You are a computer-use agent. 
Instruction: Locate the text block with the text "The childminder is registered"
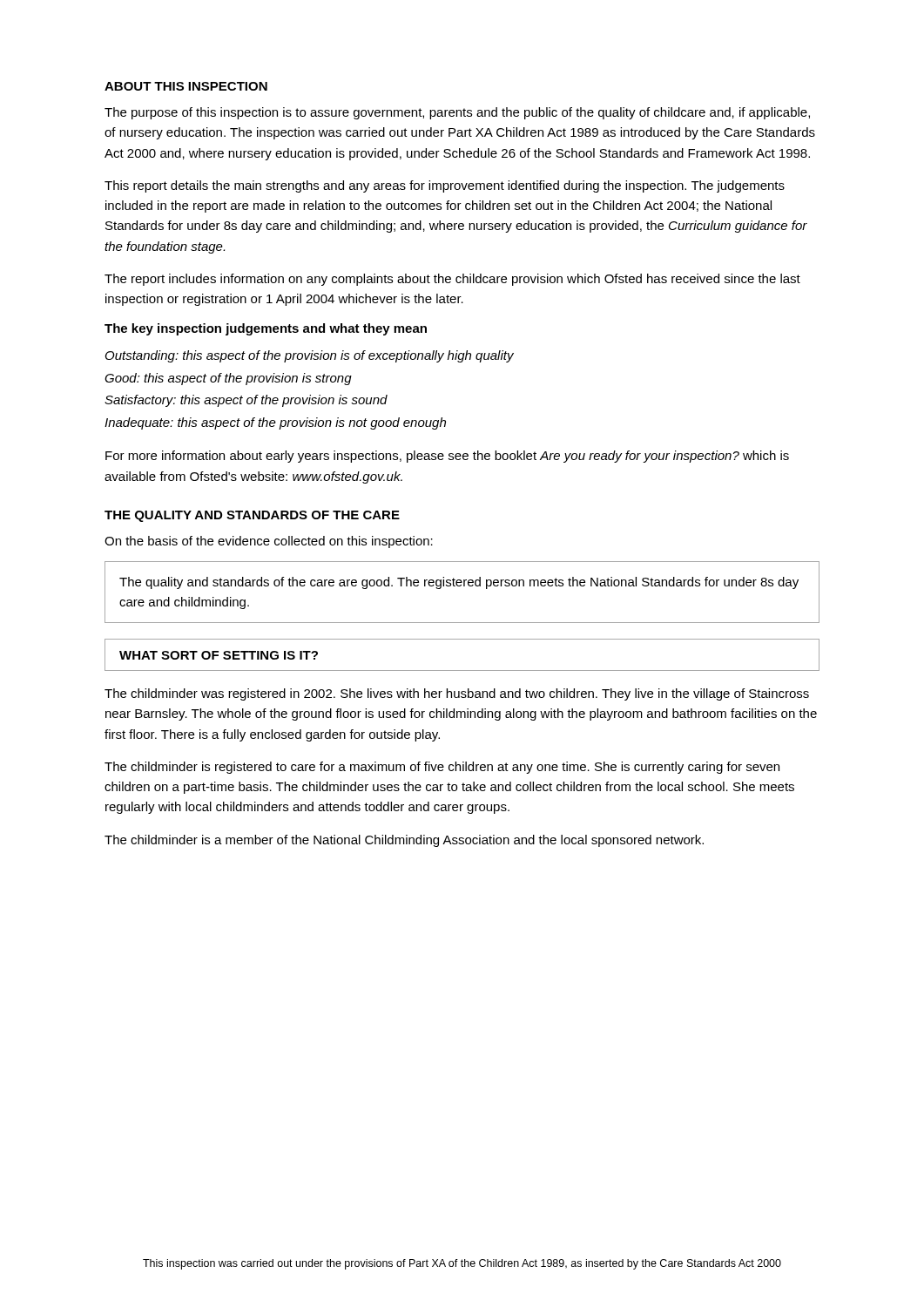[x=450, y=786]
